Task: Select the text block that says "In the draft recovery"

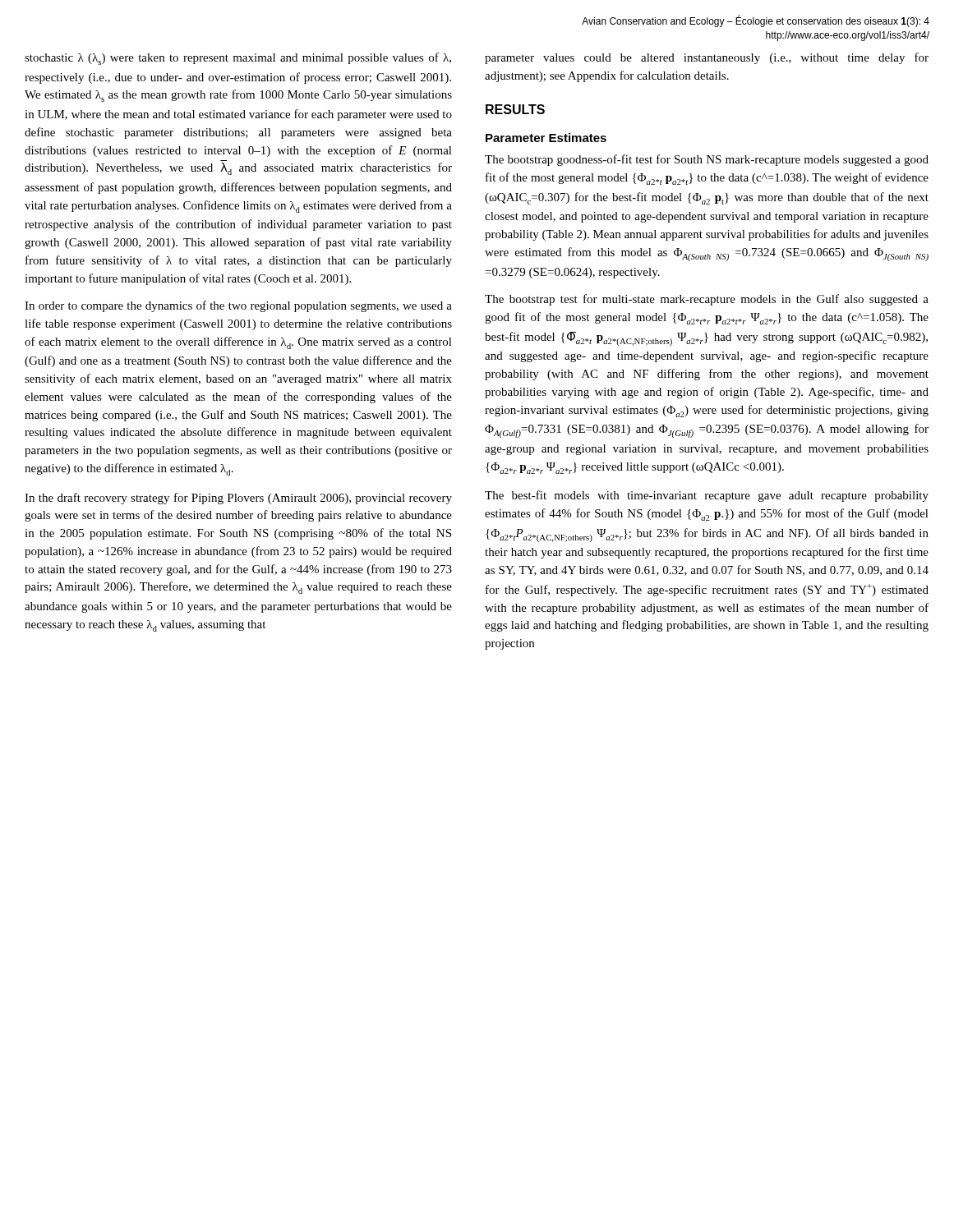Action: point(238,562)
